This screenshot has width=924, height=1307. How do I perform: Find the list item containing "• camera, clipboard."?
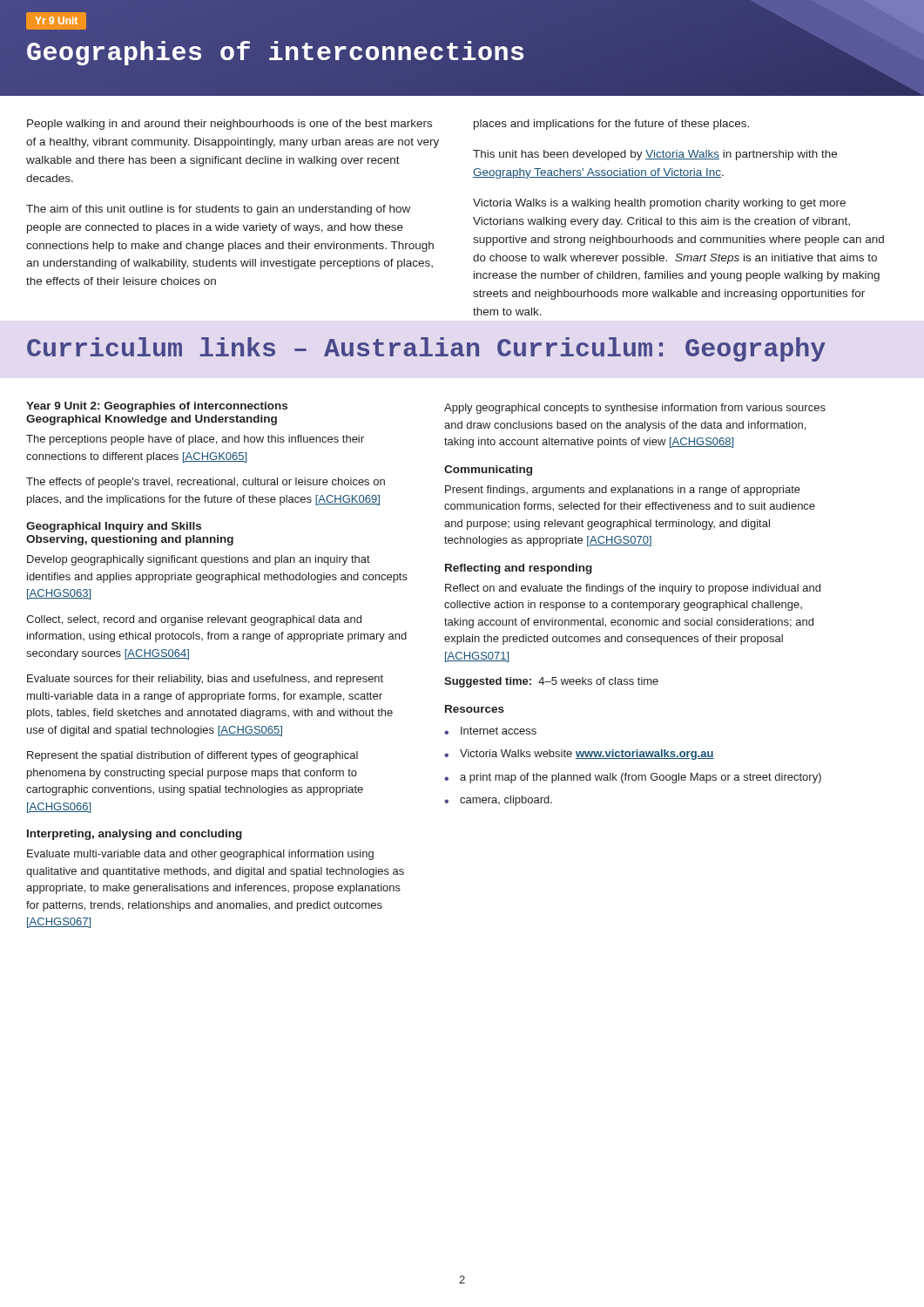pyautogui.click(x=499, y=800)
